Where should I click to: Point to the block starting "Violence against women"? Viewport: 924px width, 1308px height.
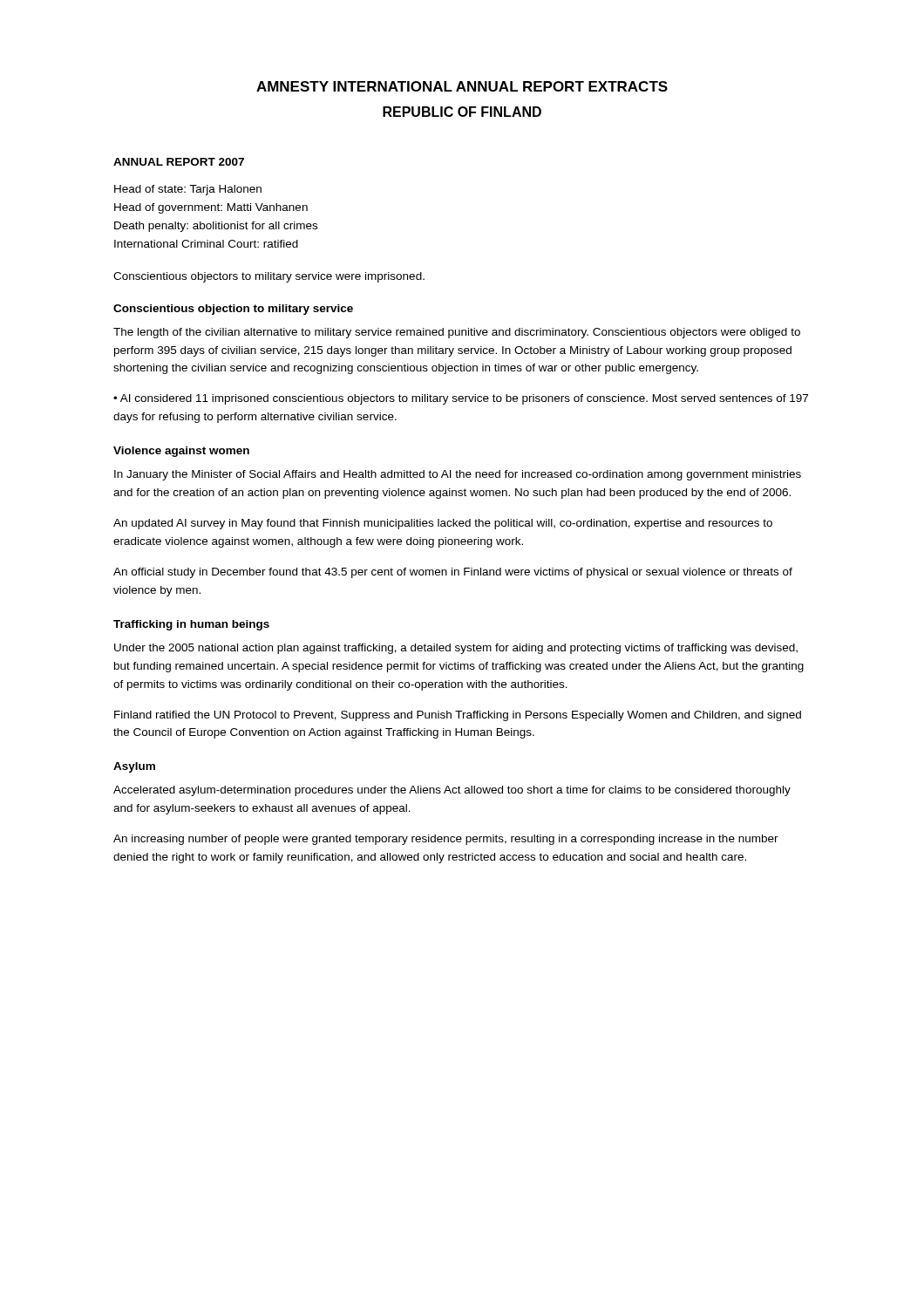182,451
